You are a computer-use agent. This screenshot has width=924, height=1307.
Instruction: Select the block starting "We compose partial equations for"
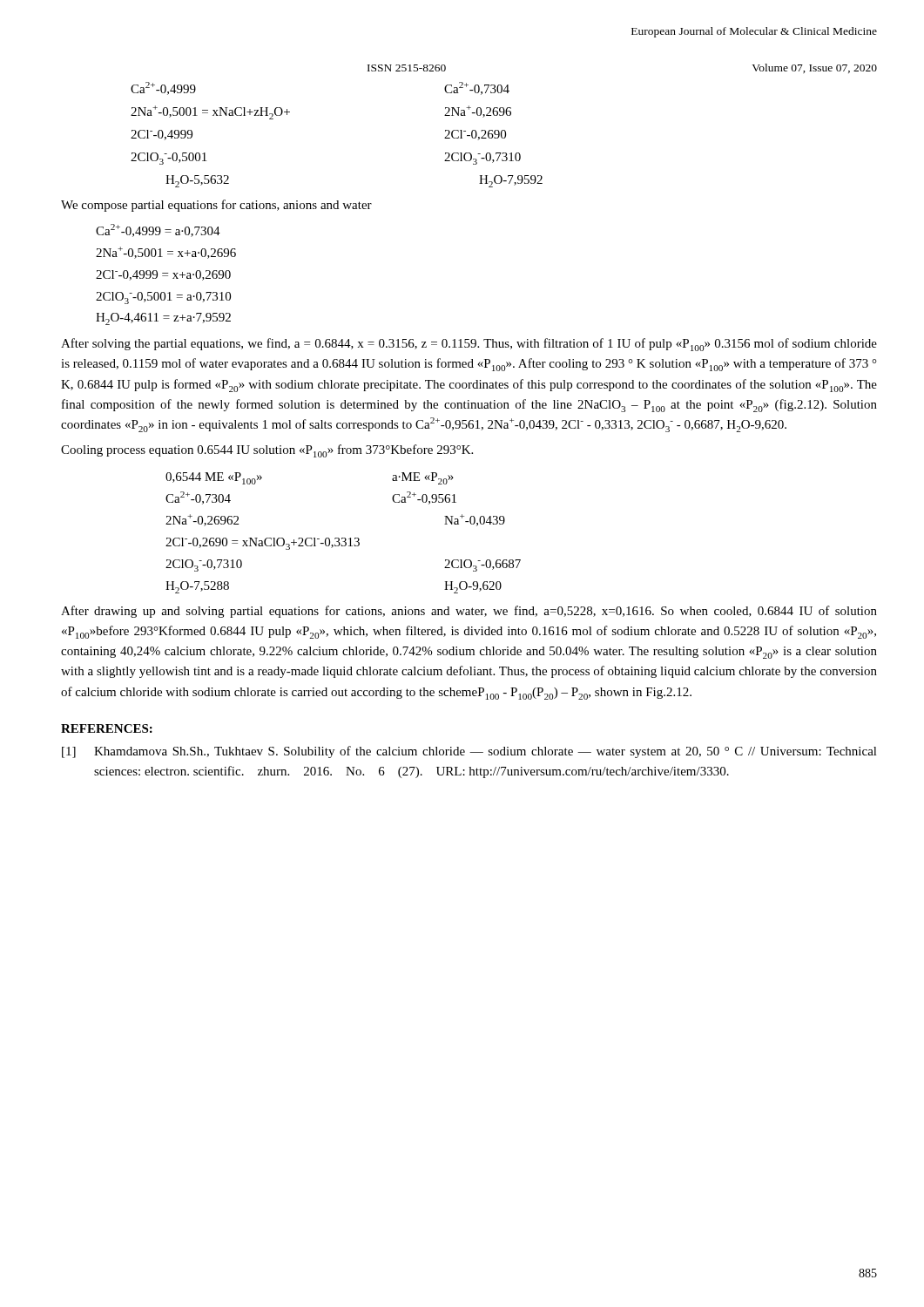pyautogui.click(x=216, y=205)
